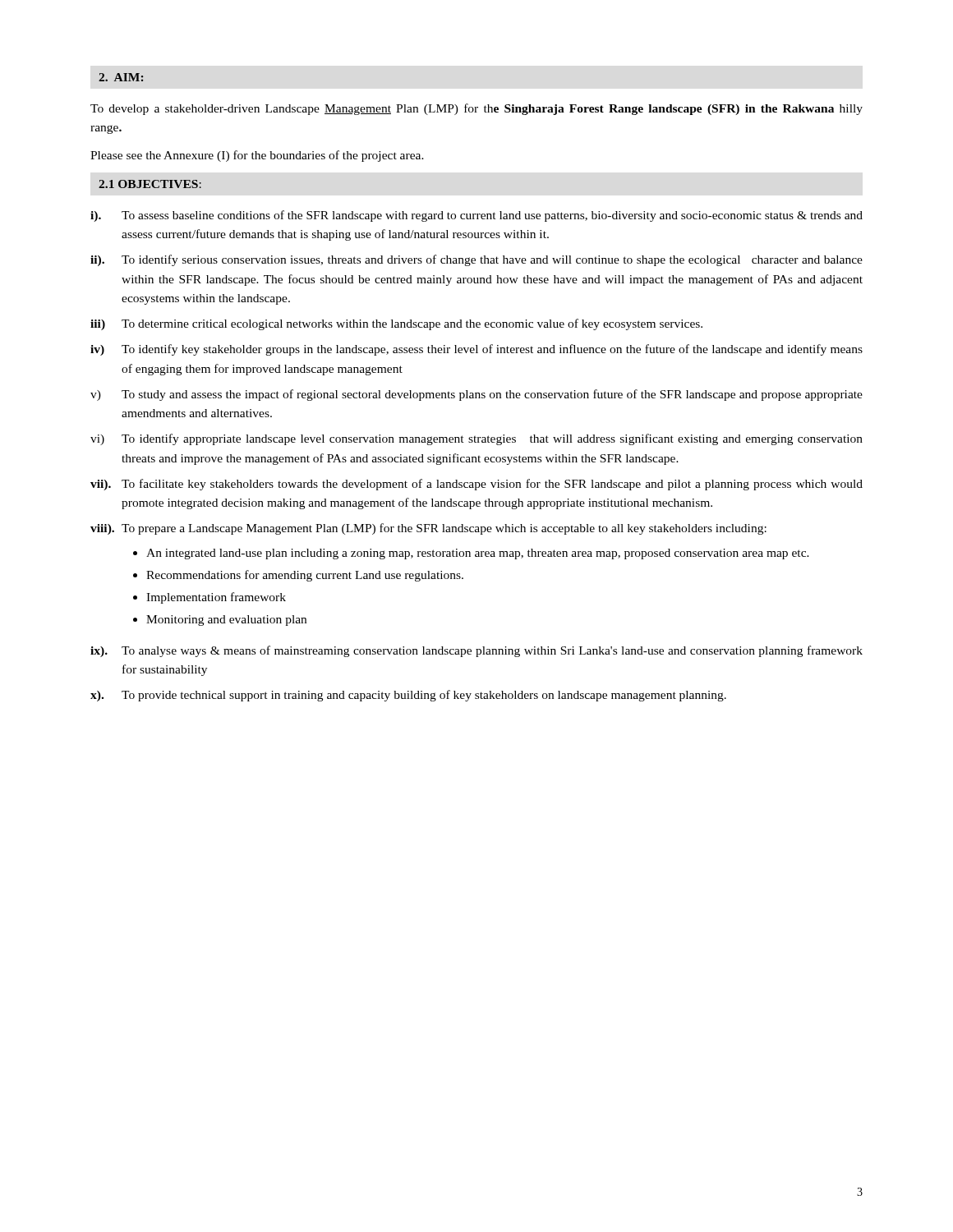Viewport: 953px width, 1232px height.
Task: Locate the text block starting "x). To provide technical support"
Action: [476, 695]
